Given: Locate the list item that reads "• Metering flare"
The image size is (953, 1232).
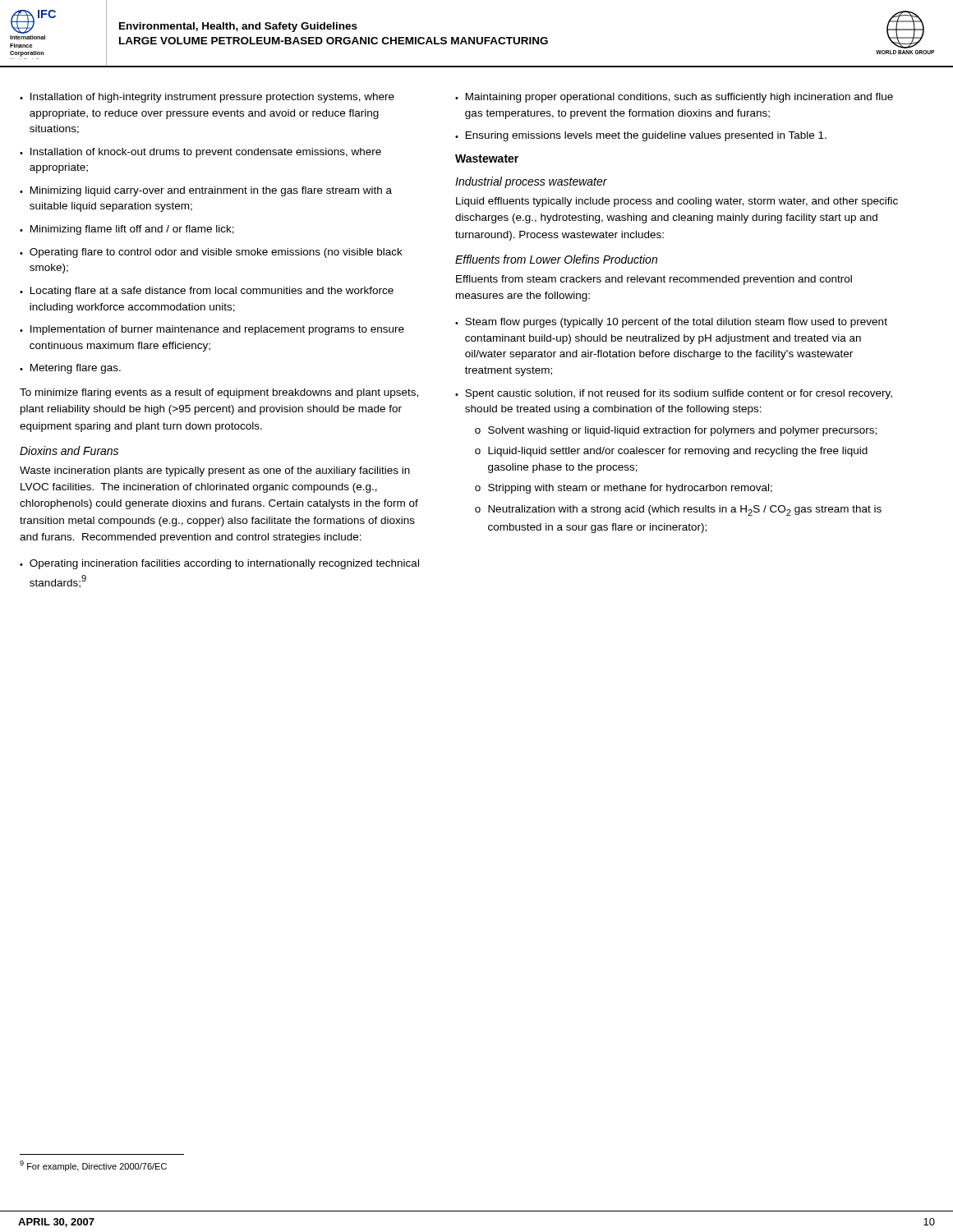Looking at the screenshot, I should pyautogui.click(x=71, y=368).
